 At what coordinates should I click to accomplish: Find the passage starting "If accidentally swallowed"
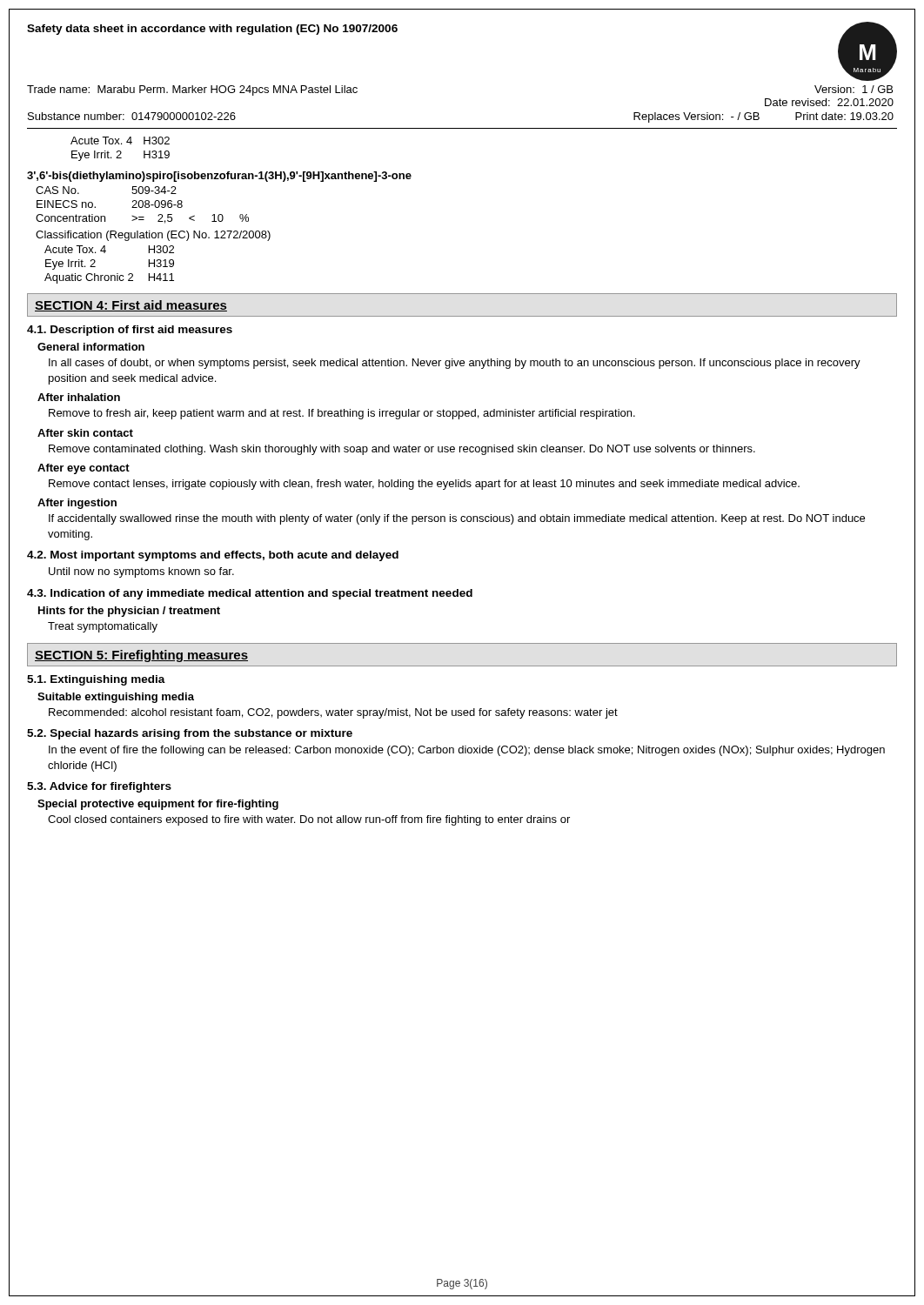coord(457,526)
